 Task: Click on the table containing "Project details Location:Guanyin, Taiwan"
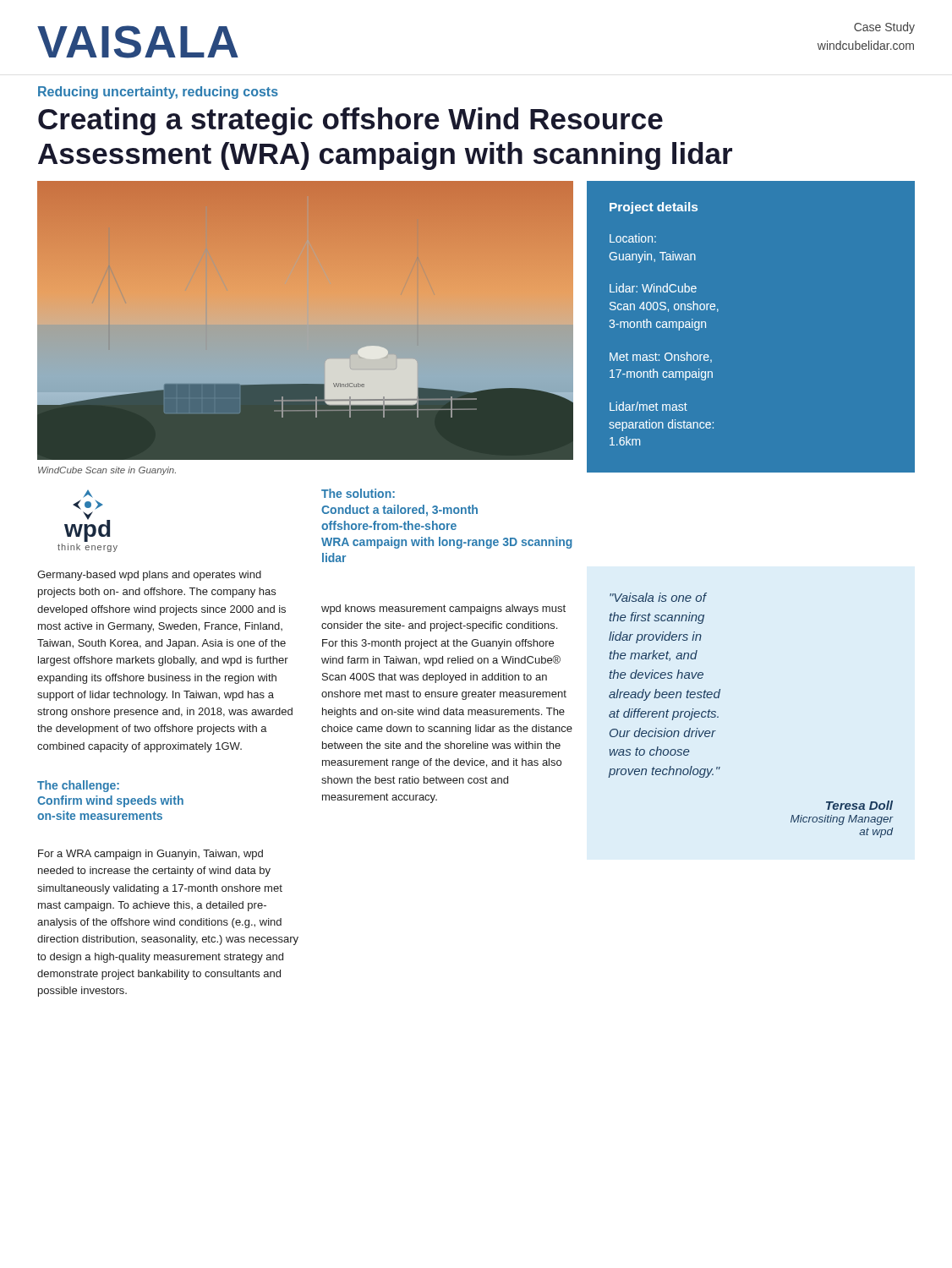751,327
